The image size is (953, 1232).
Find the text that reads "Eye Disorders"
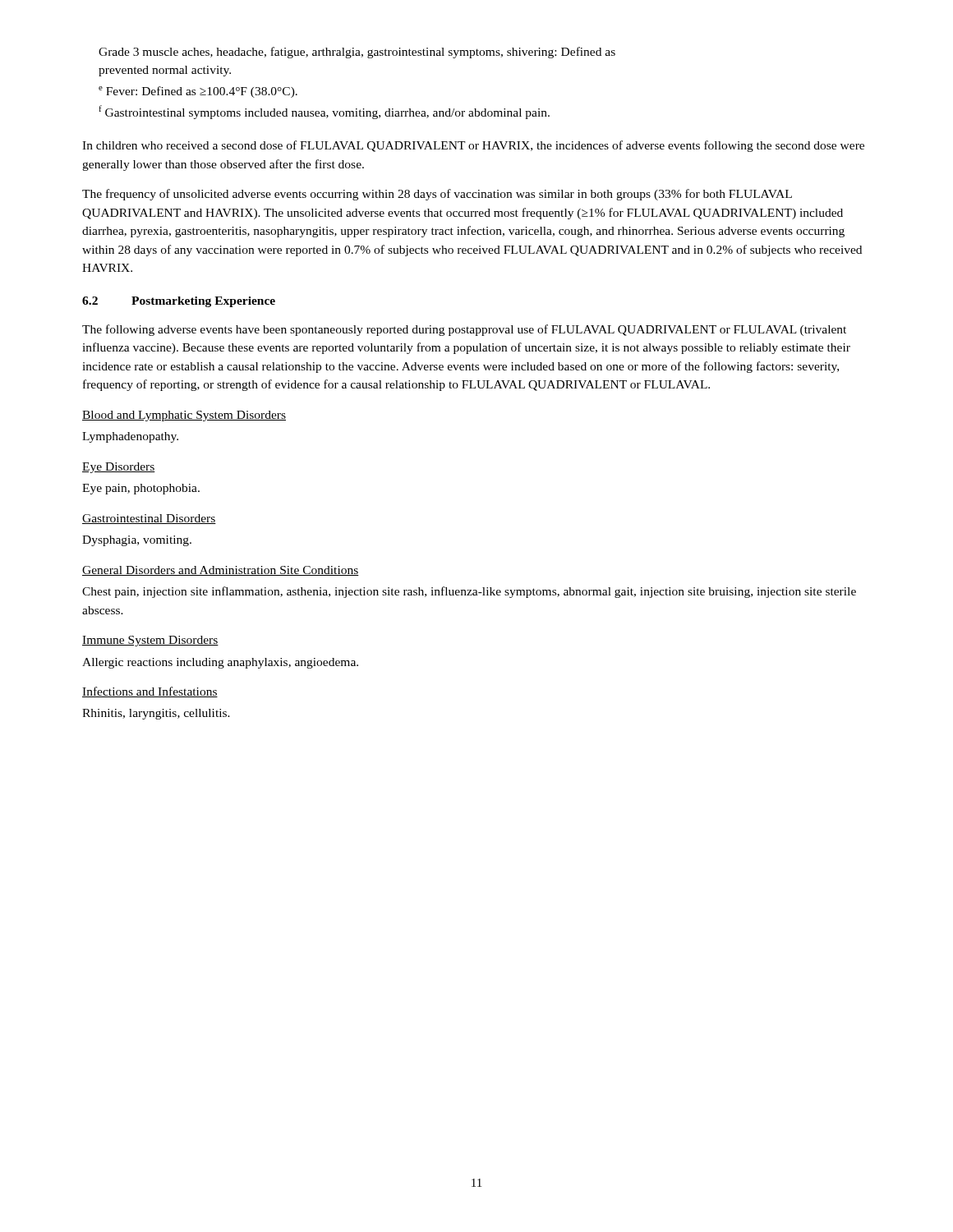118,466
